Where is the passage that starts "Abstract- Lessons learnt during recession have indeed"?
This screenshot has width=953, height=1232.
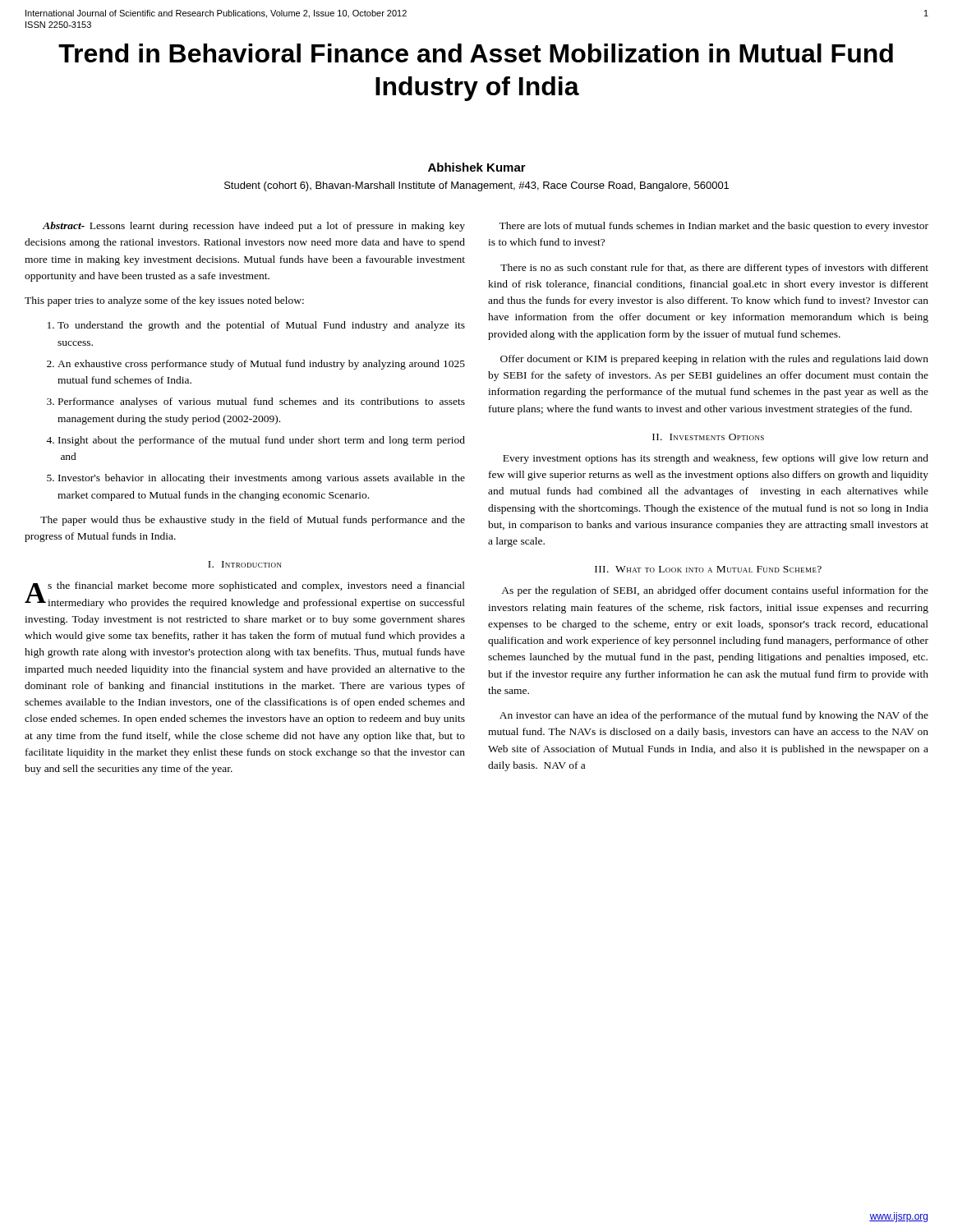[x=245, y=250]
